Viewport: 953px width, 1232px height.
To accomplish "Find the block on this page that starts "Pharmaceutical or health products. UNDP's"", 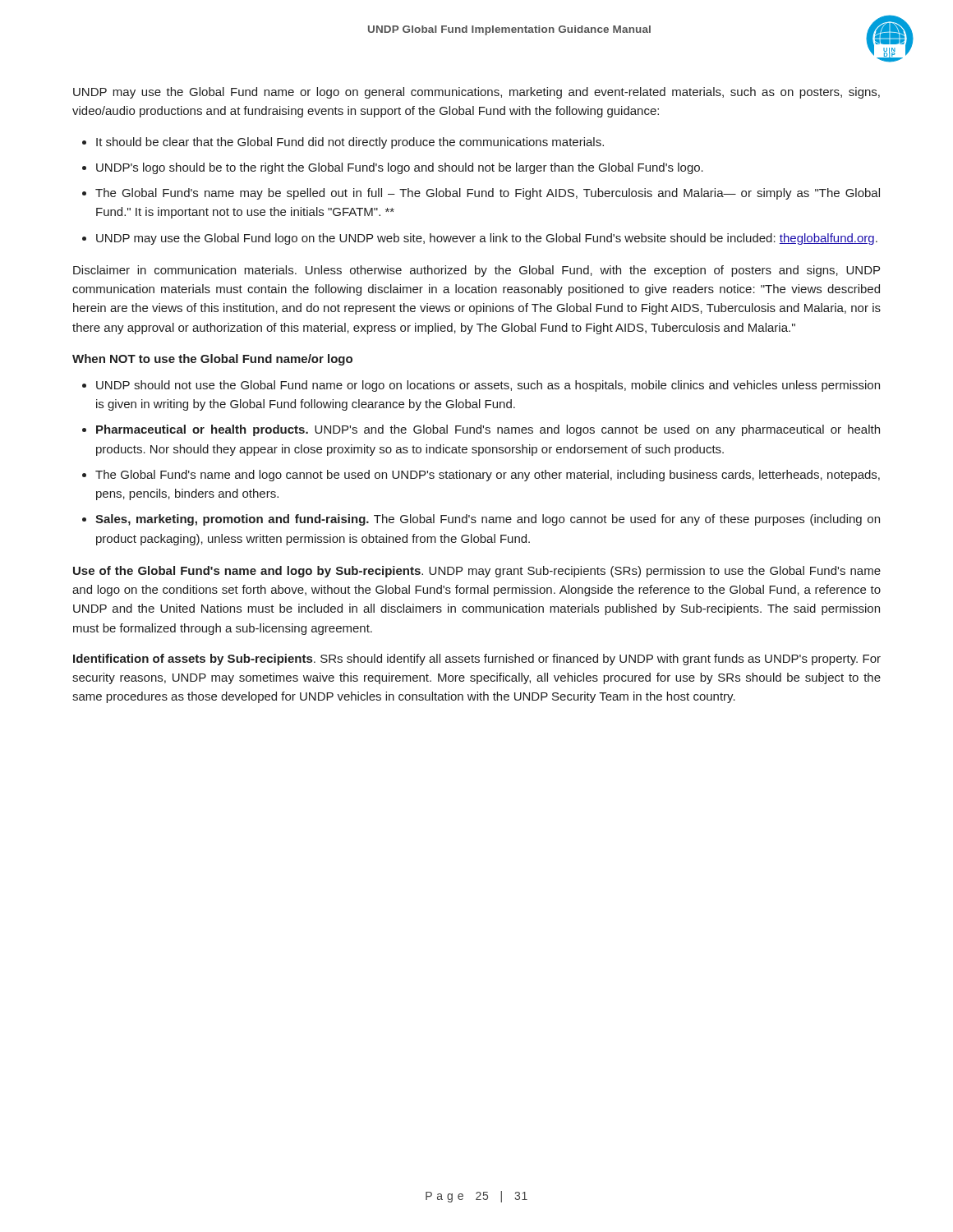I will (488, 439).
